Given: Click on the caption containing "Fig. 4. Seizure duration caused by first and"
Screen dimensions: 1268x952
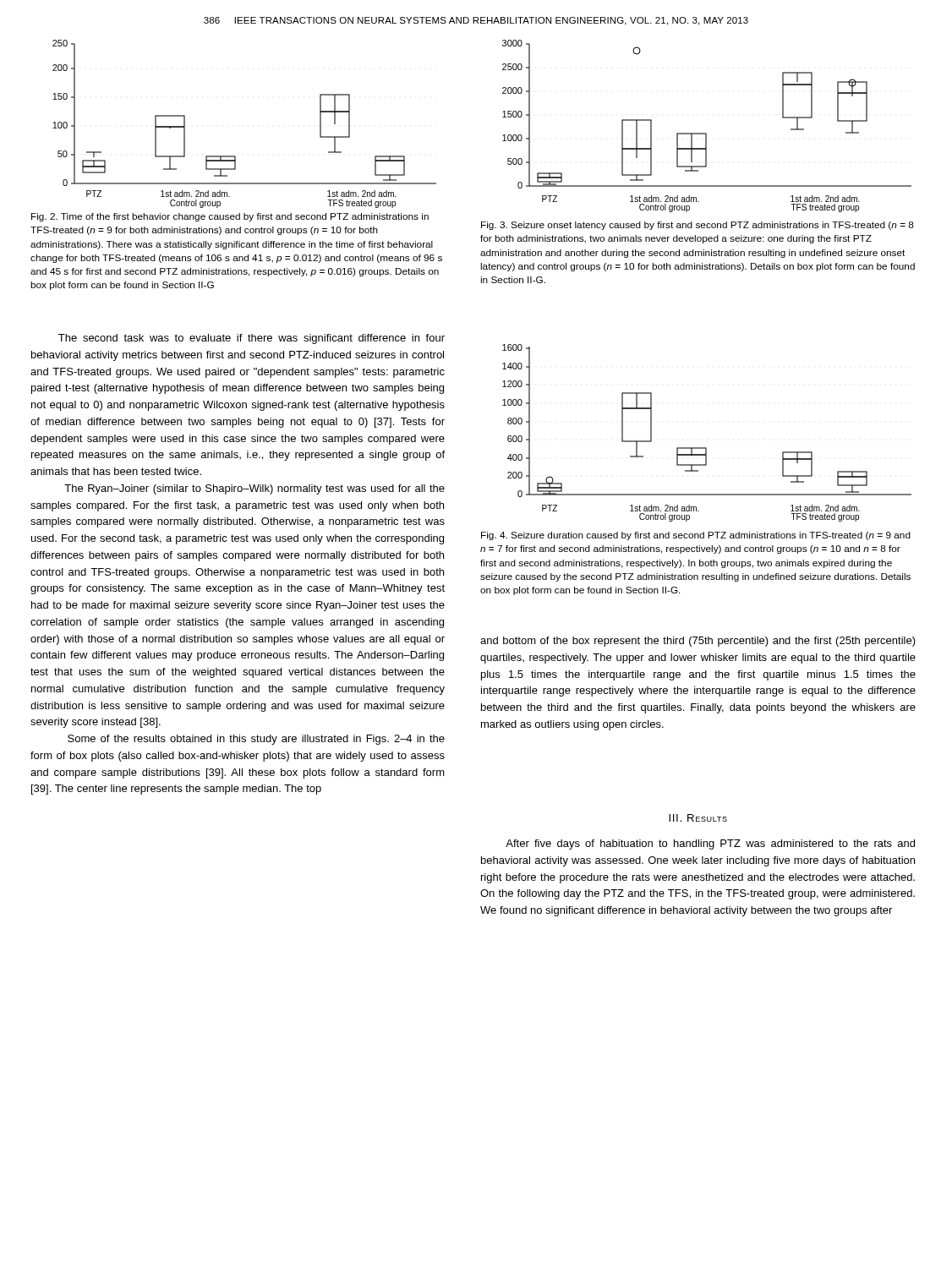Looking at the screenshot, I should coord(696,563).
